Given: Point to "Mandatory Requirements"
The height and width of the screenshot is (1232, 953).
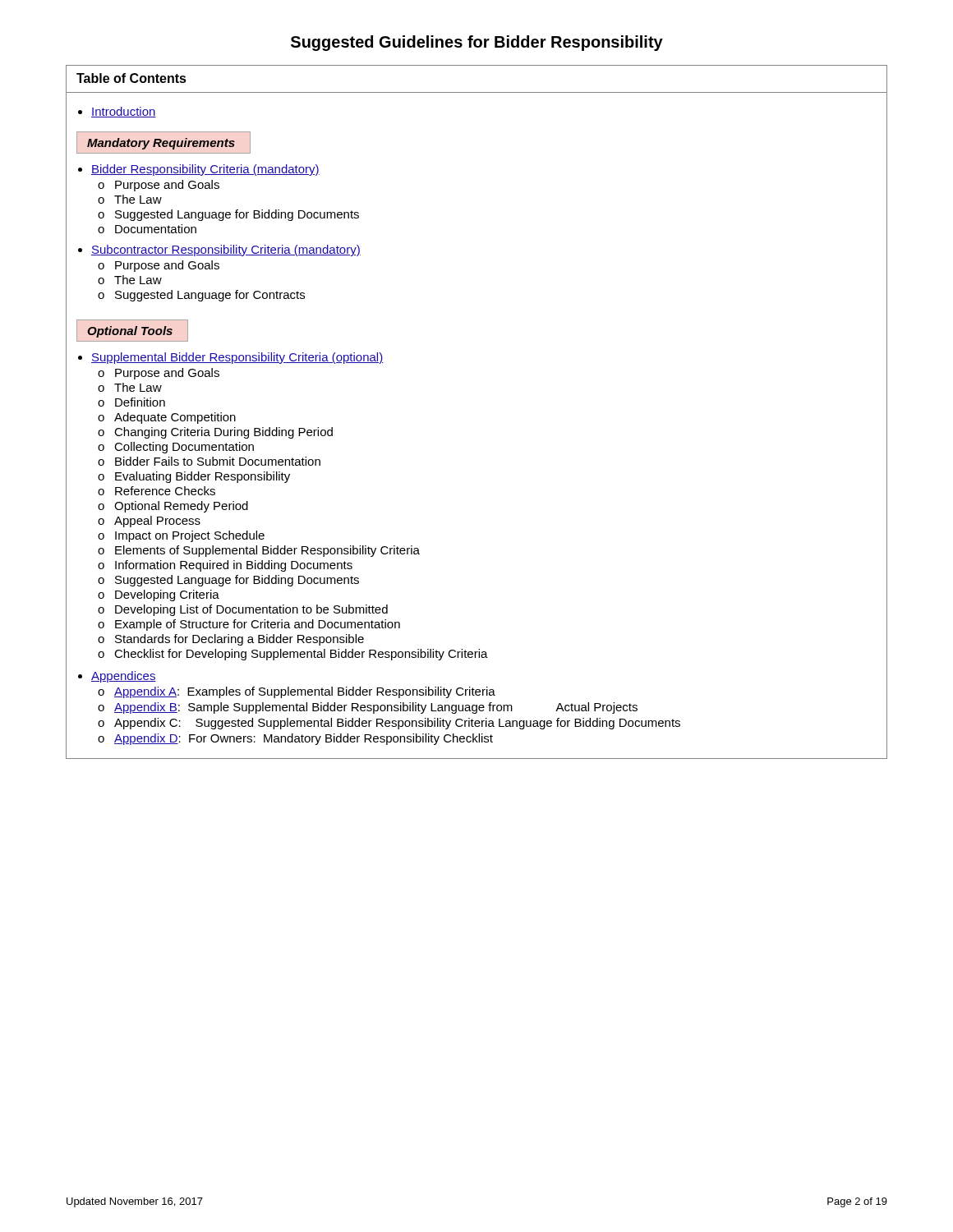Looking at the screenshot, I should (161, 142).
